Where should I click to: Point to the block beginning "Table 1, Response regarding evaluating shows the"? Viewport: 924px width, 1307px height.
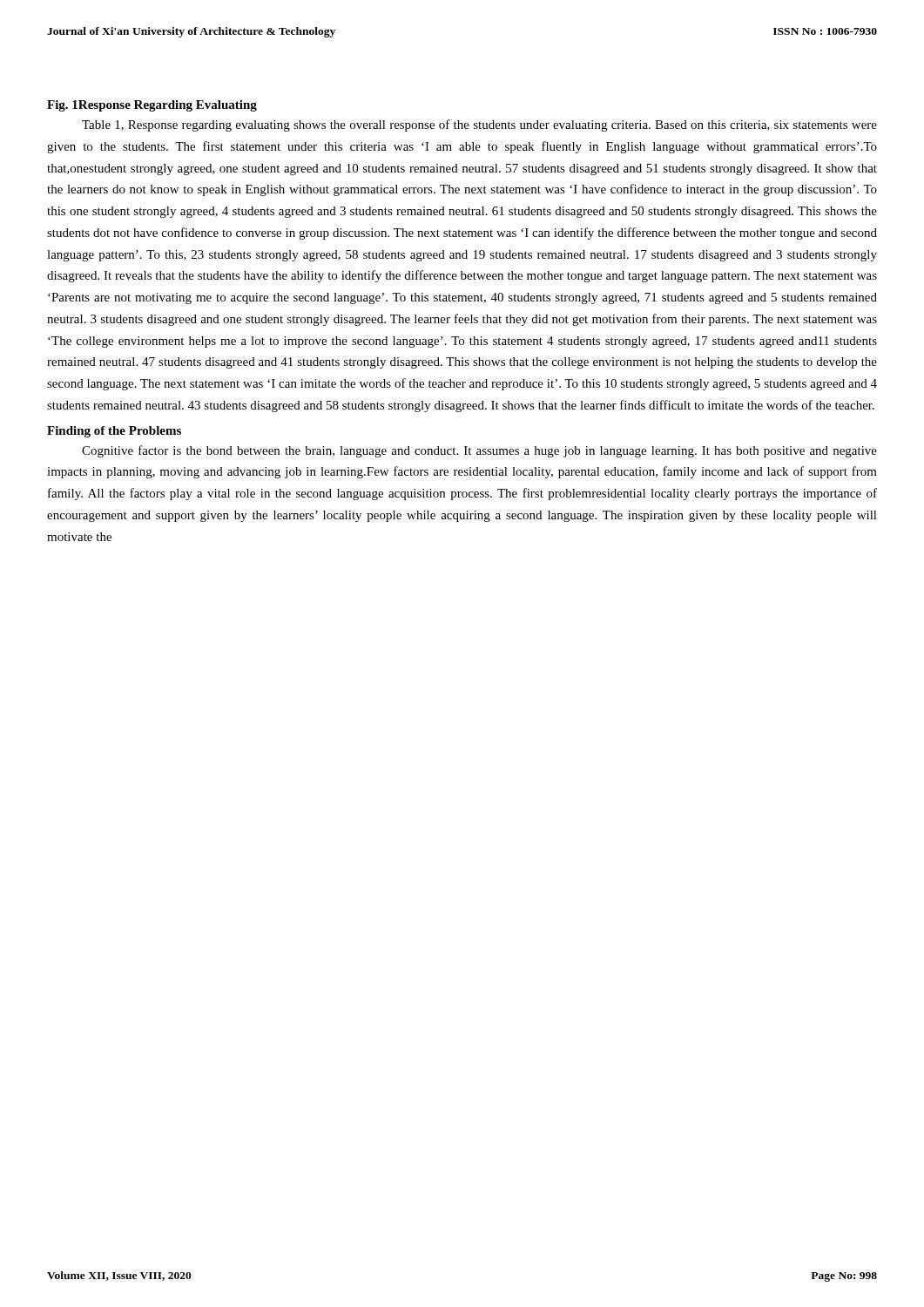(462, 265)
